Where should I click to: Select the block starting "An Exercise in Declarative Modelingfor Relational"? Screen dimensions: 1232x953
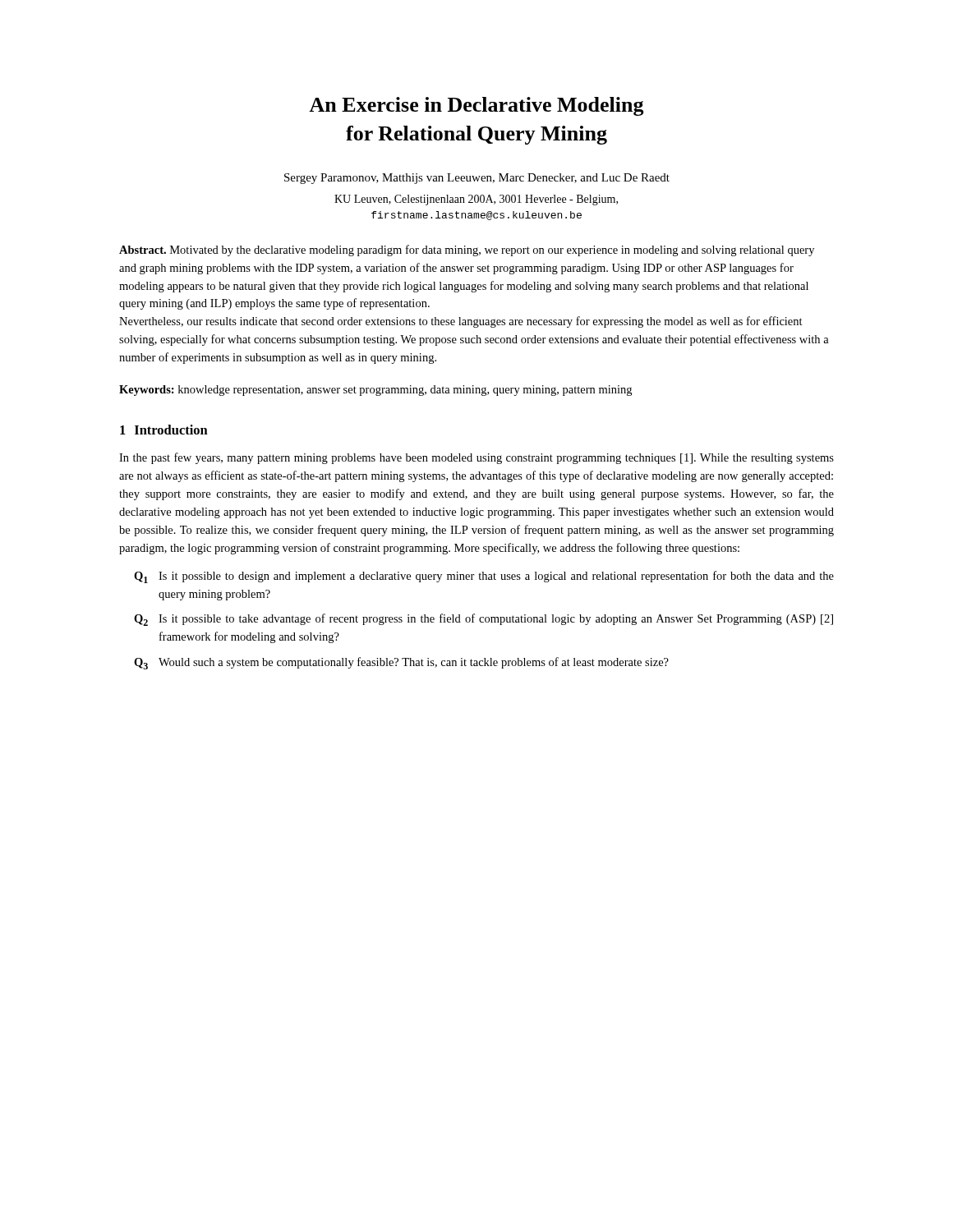pyautogui.click(x=476, y=119)
